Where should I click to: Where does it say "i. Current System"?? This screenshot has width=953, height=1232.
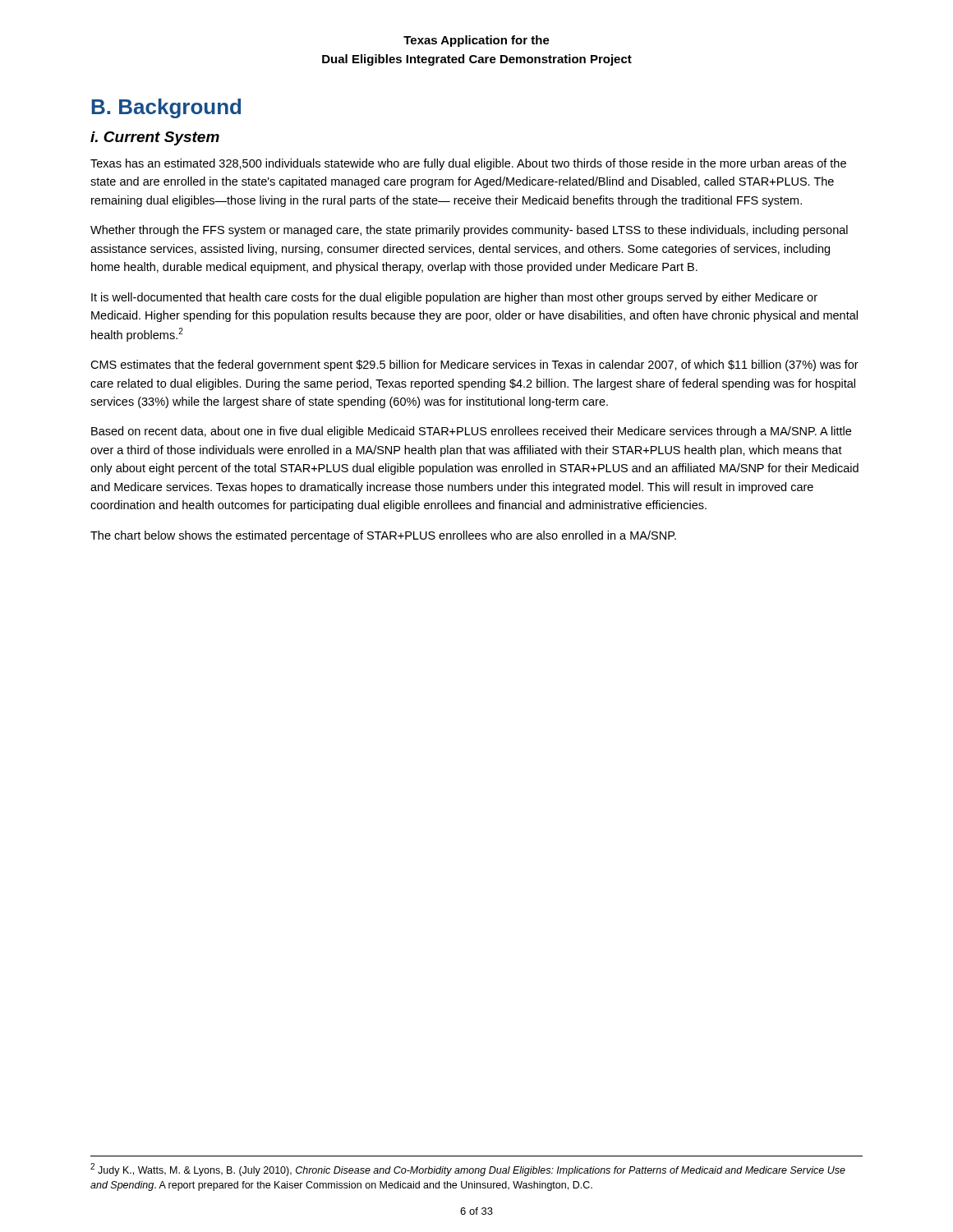click(x=155, y=137)
